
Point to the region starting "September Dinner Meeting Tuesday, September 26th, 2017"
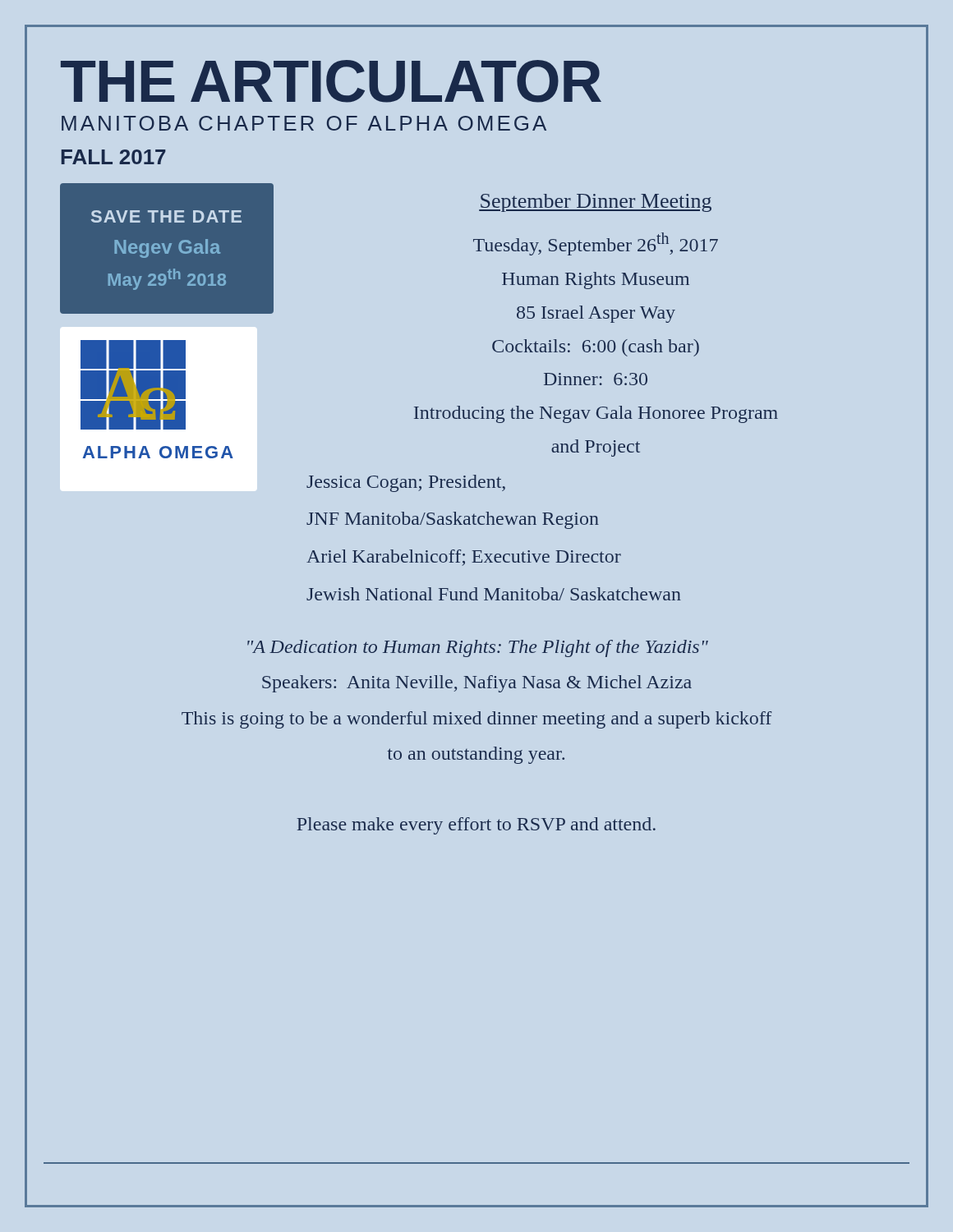click(596, 398)
